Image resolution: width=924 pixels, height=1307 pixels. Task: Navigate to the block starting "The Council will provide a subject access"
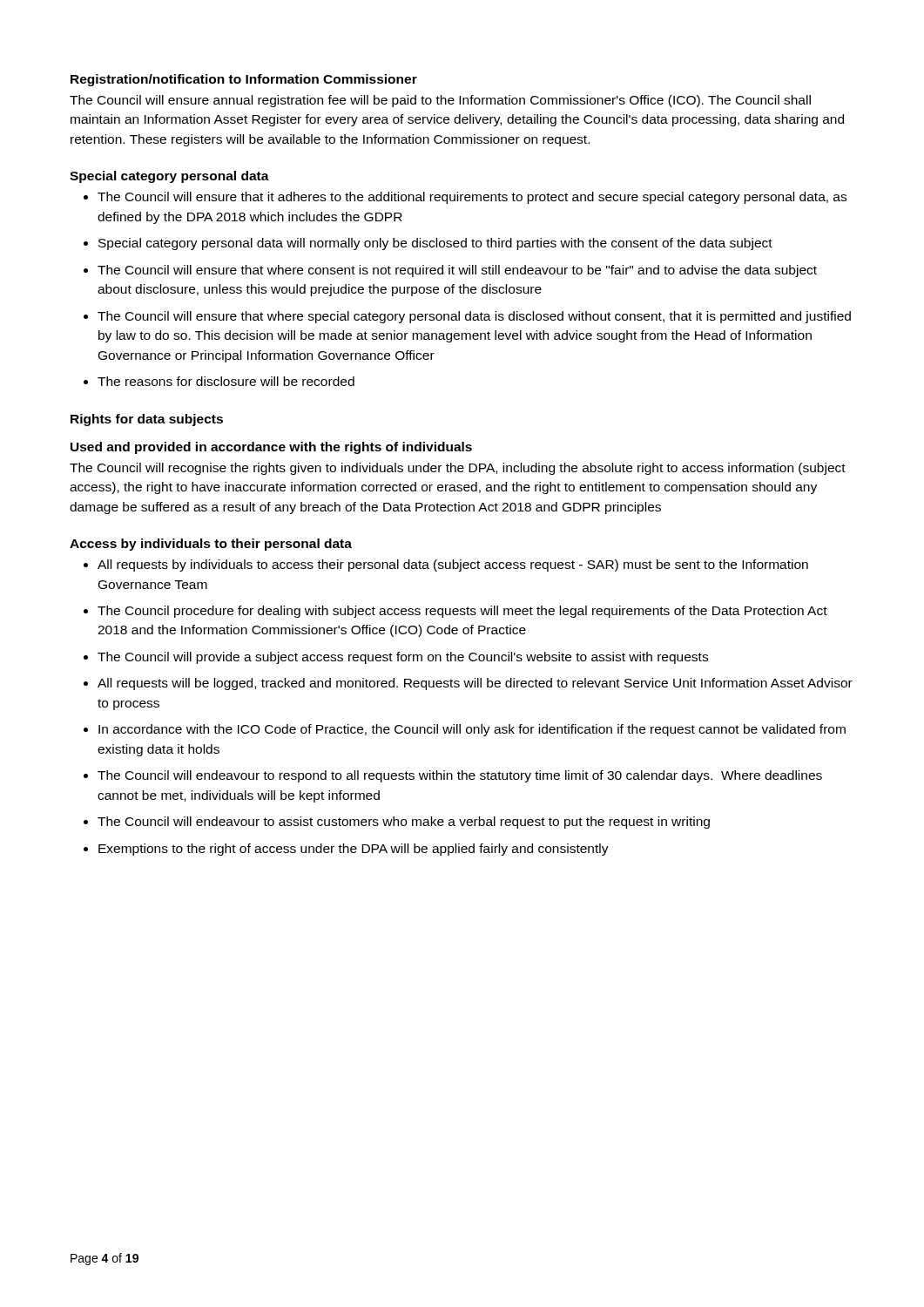click(x=403, y=656)
